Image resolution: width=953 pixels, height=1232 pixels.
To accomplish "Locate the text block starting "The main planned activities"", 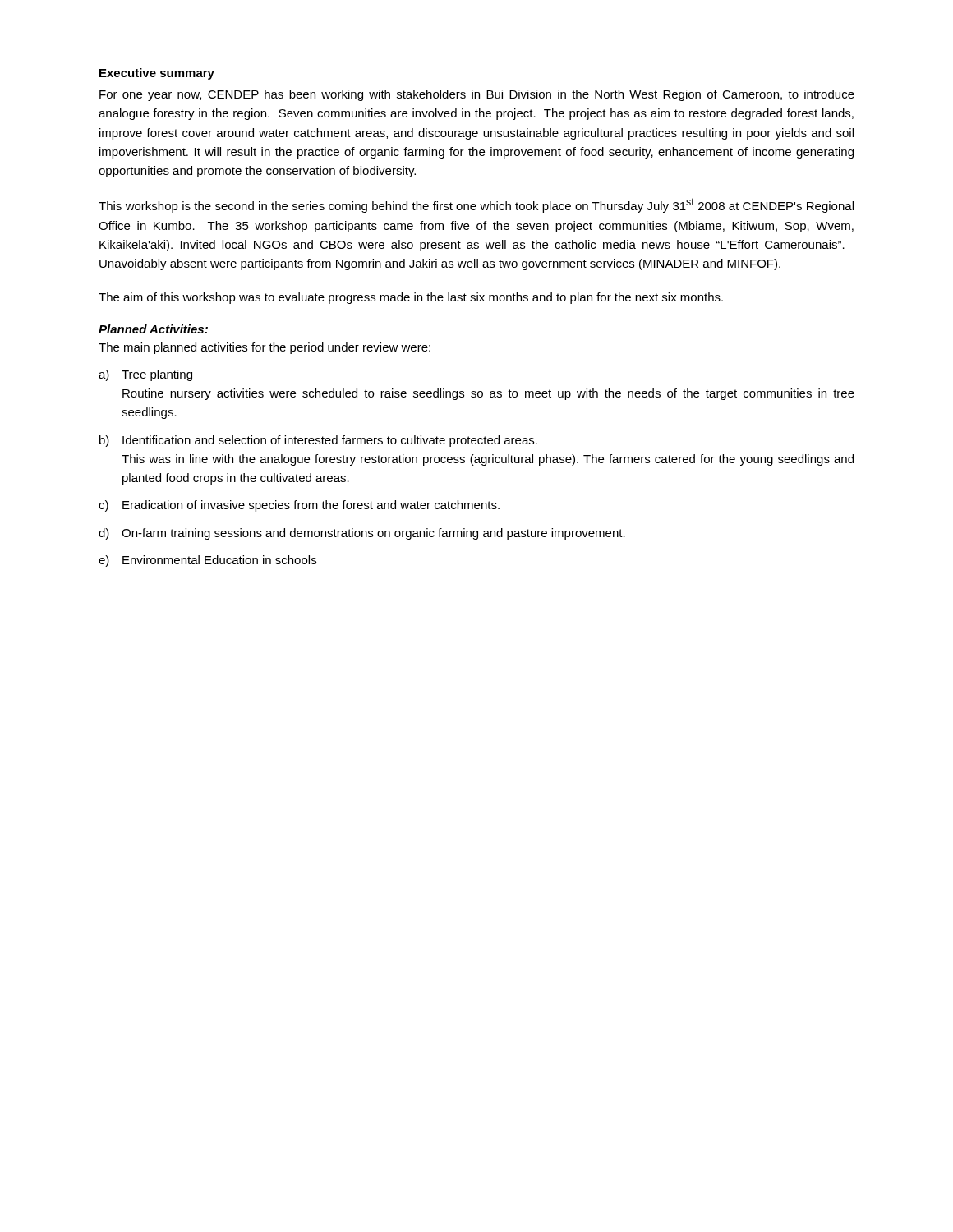I will click(x=265, y=347).
